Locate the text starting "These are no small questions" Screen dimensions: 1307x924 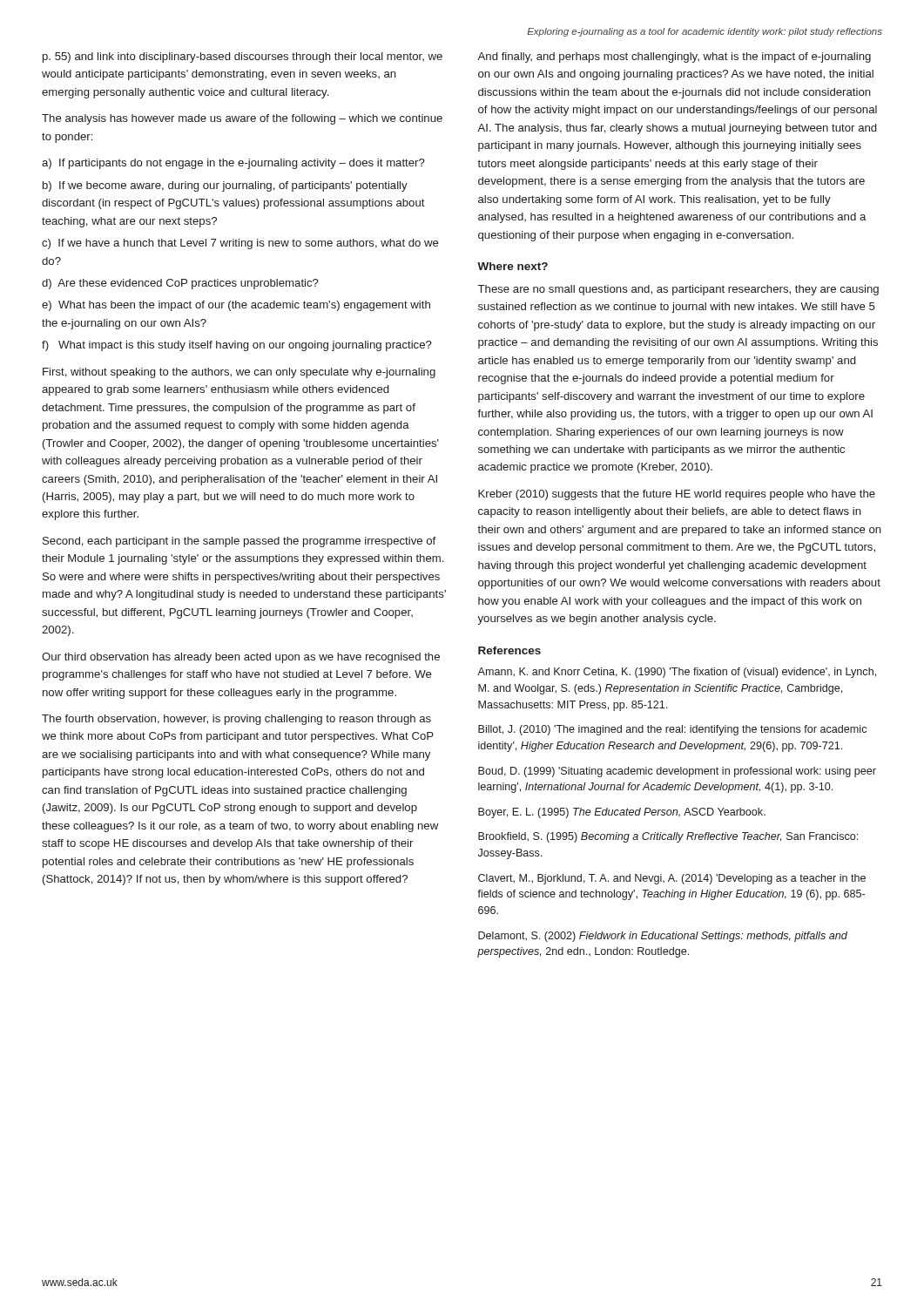(x=680, y=379)
